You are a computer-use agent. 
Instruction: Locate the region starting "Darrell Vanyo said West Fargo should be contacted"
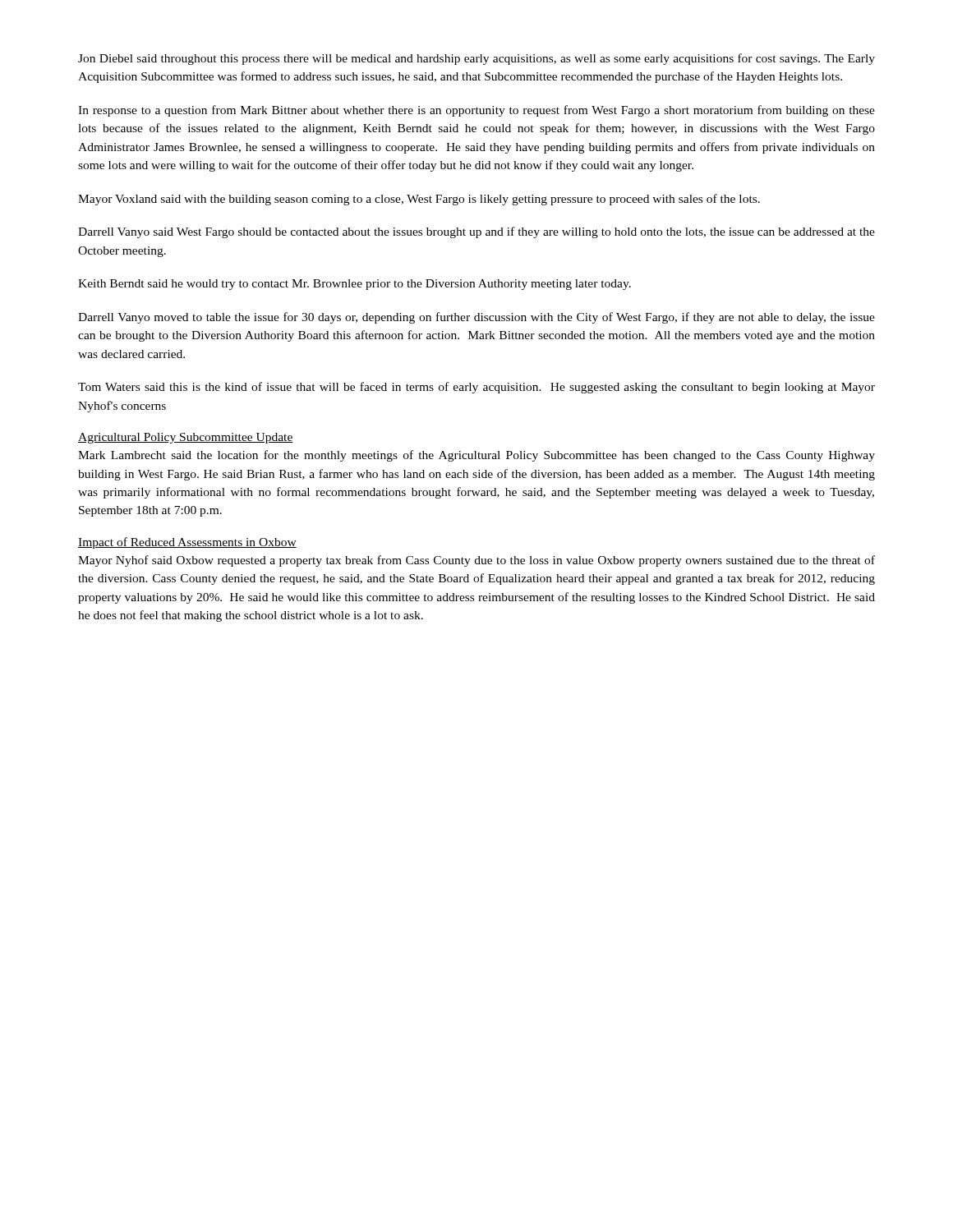[x=476, y=241]
